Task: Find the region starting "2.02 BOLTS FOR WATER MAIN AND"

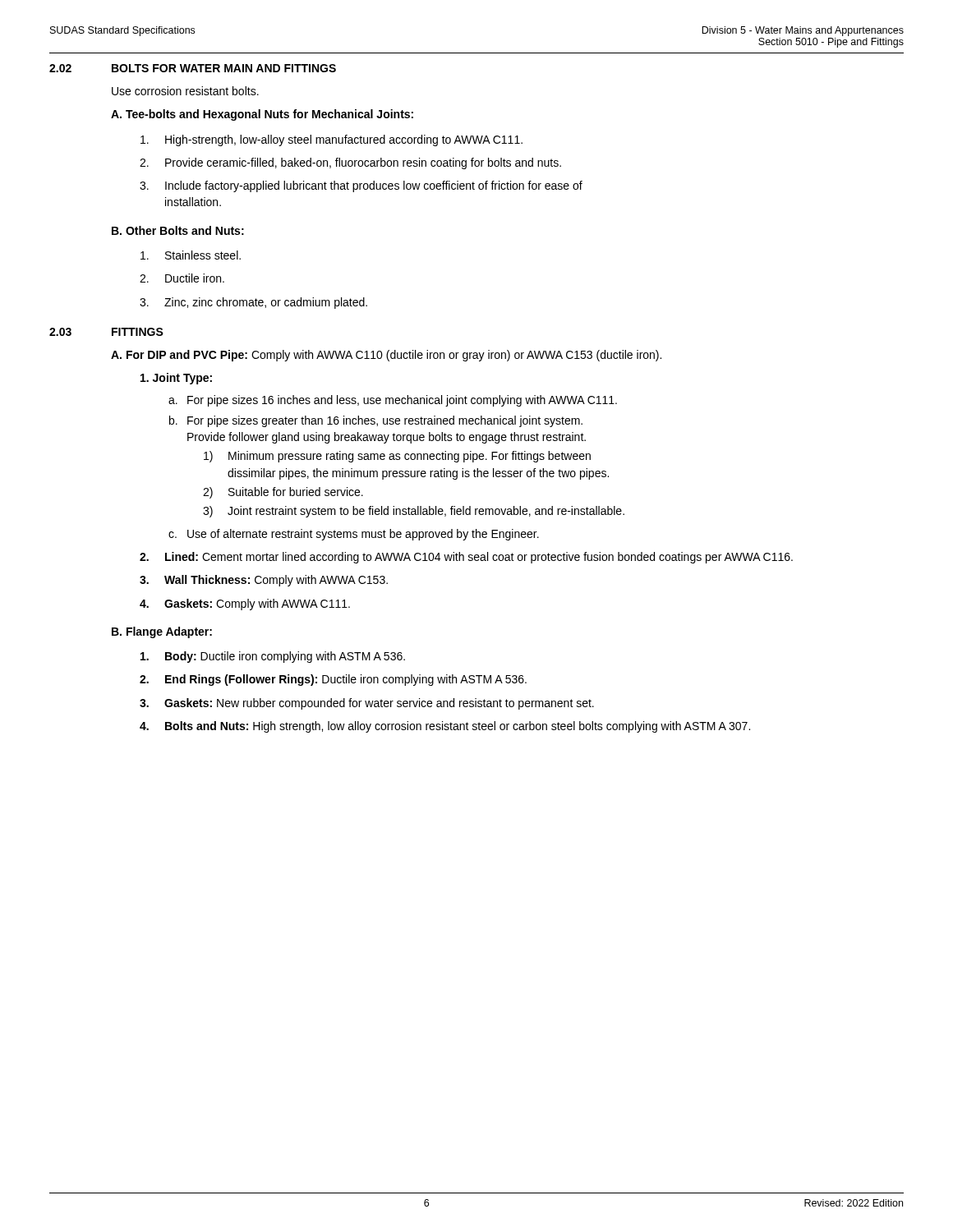Action: click(193, 68)
